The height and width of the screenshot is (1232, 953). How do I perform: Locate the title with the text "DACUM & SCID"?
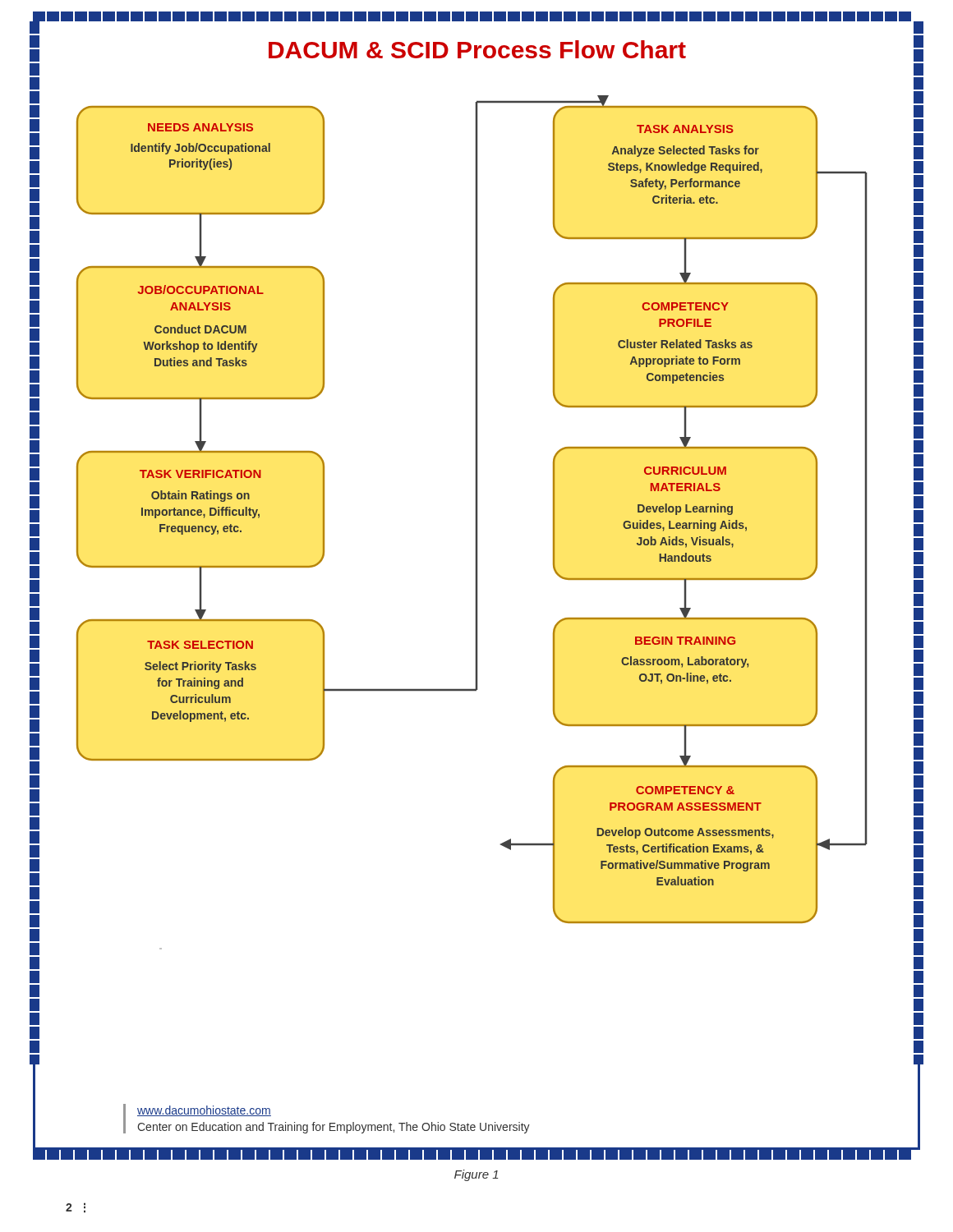[476, 50]
